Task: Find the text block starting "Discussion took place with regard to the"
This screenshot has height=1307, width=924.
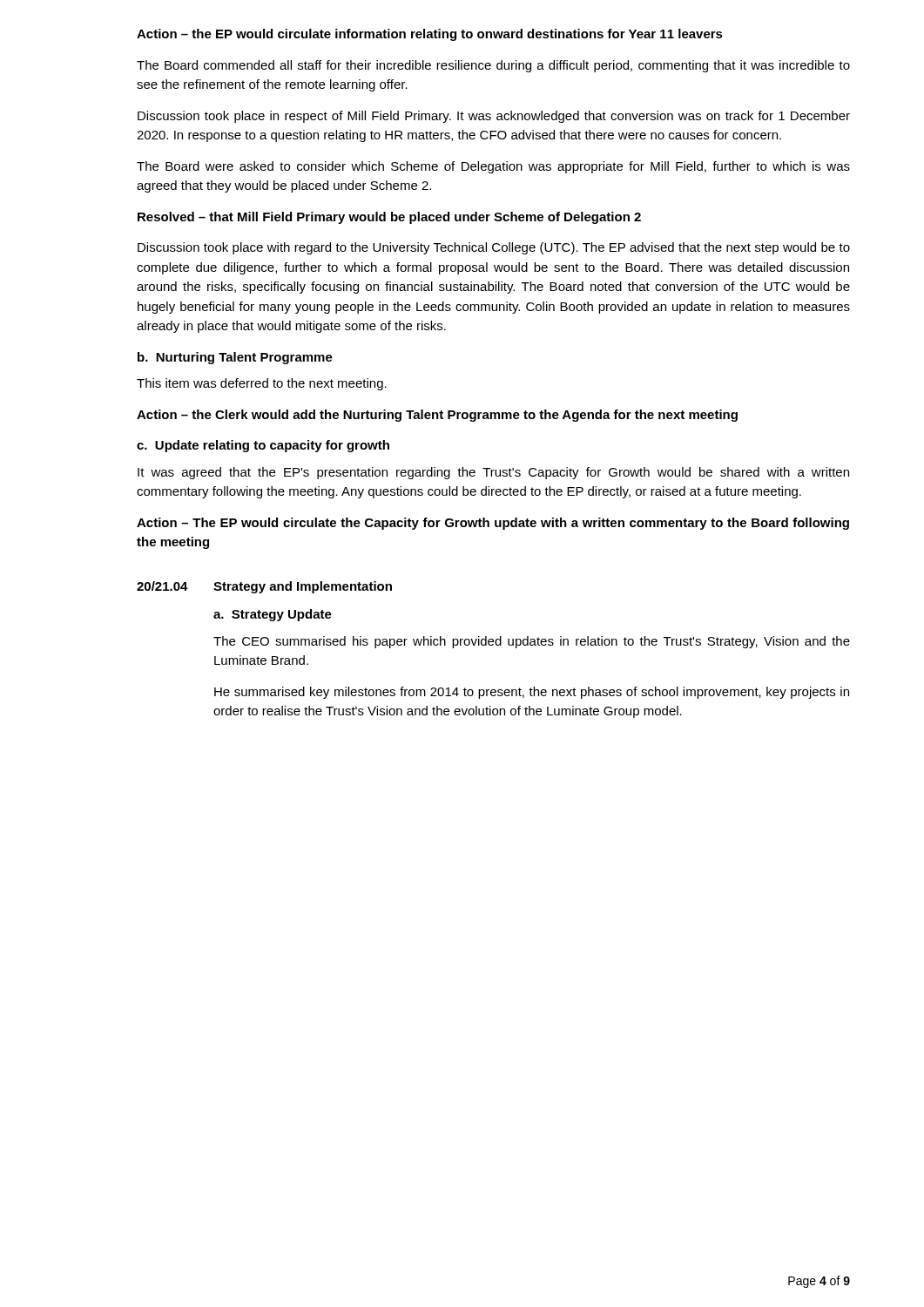Action: (493, 286)
